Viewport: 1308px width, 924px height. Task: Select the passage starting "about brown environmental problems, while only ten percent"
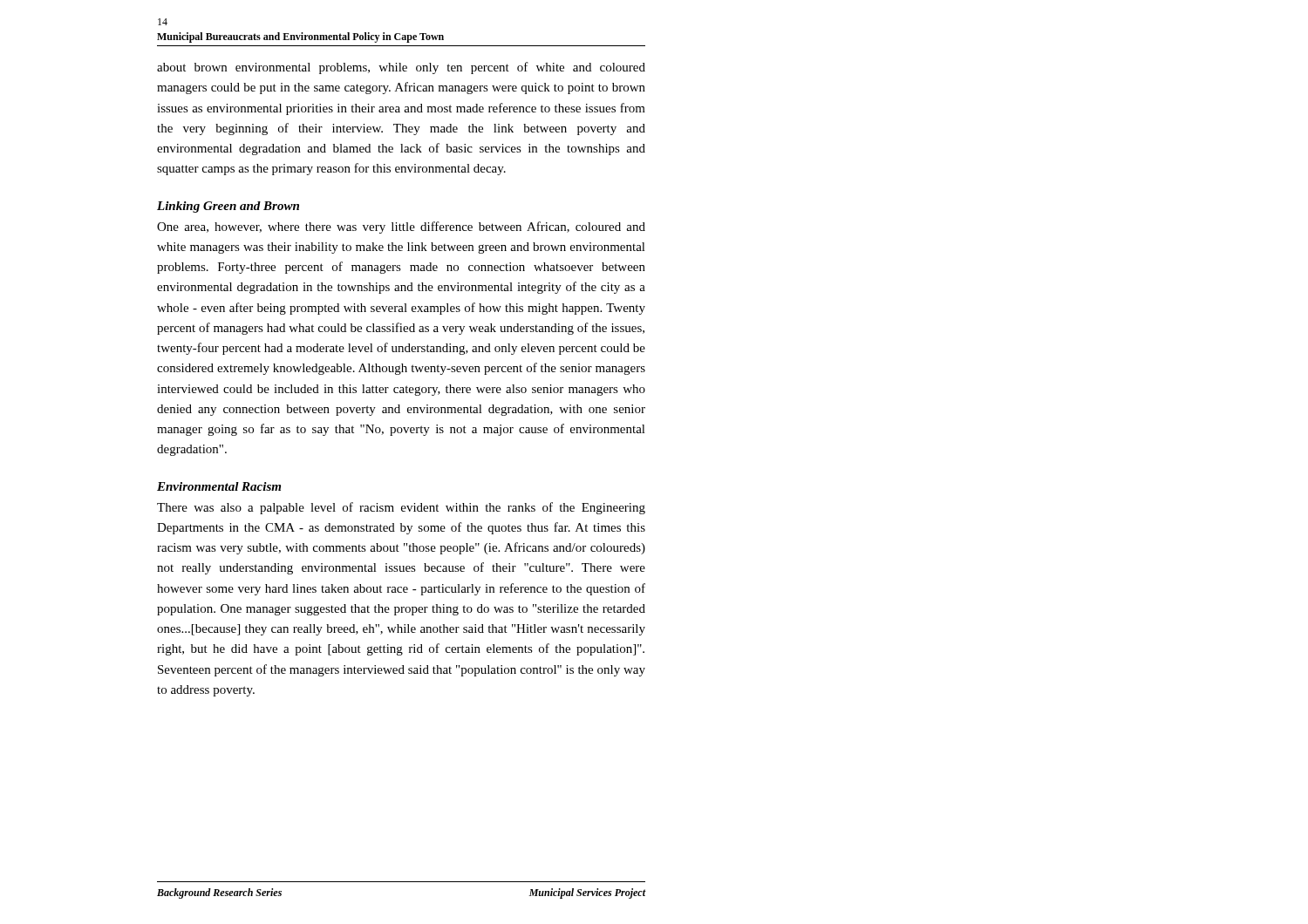(401, 118)
